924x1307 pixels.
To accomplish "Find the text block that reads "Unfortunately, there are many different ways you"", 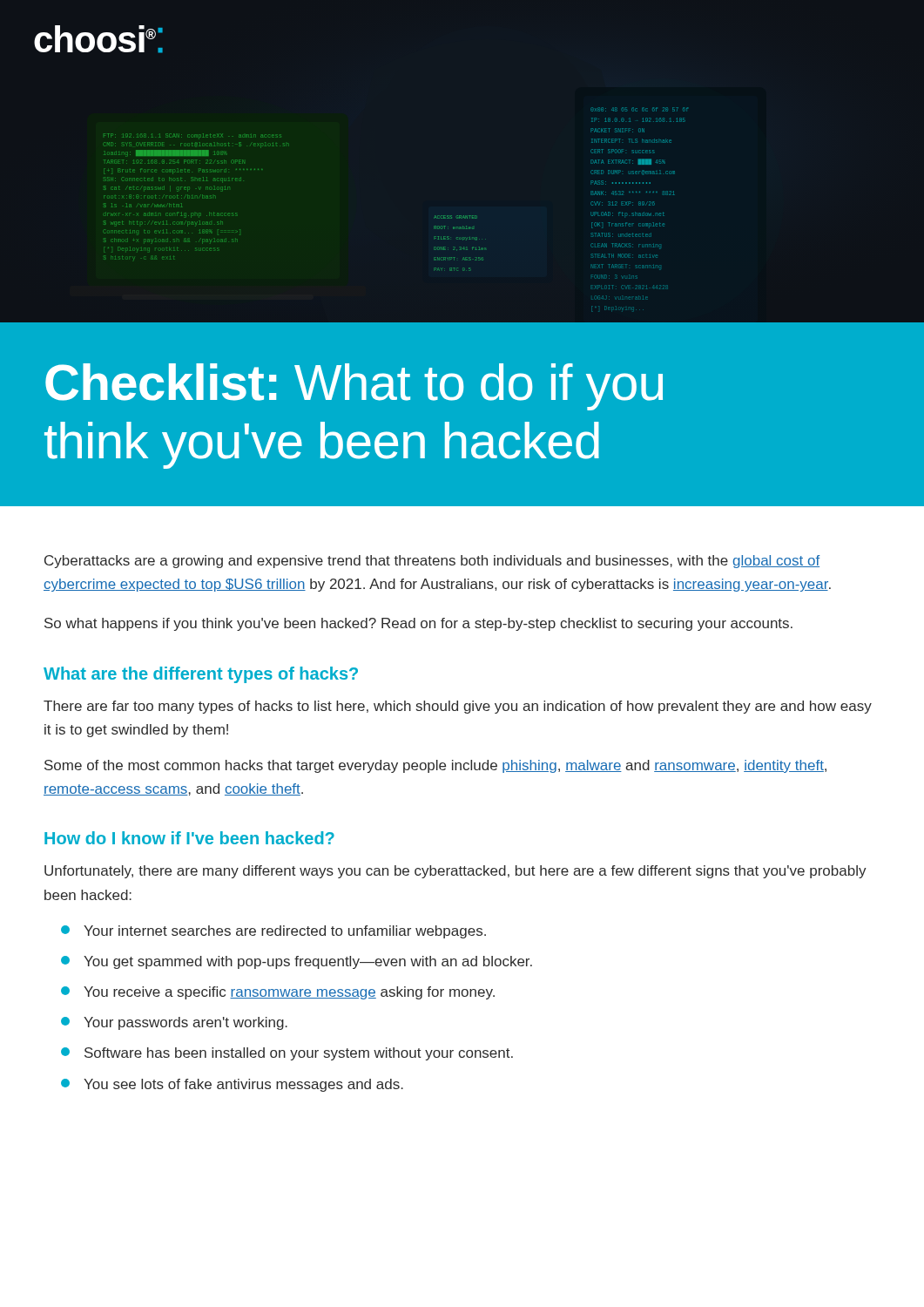I will click(x=455, y=883).
